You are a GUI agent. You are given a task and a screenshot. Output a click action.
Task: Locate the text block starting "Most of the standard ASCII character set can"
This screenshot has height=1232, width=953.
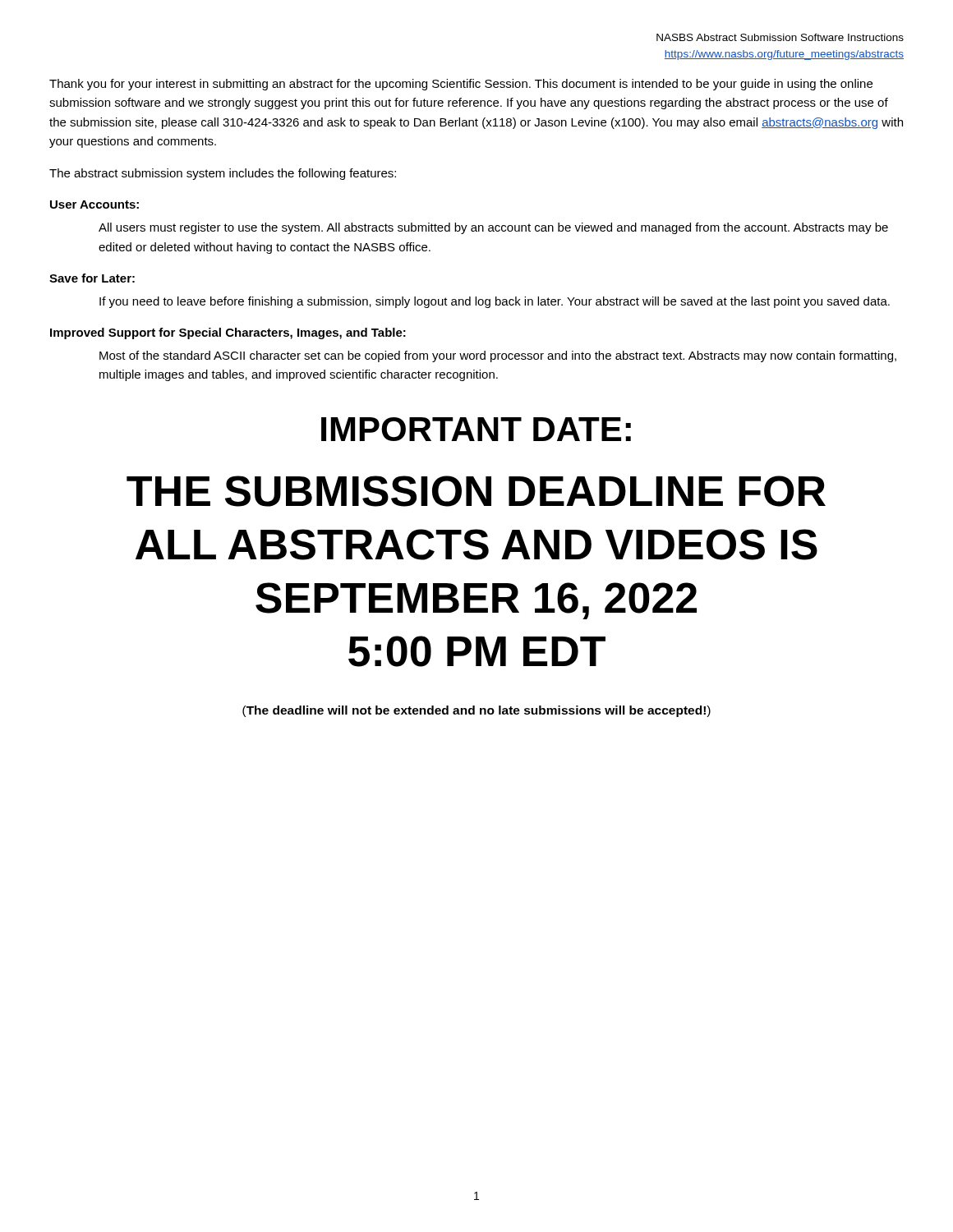[498, 365]
